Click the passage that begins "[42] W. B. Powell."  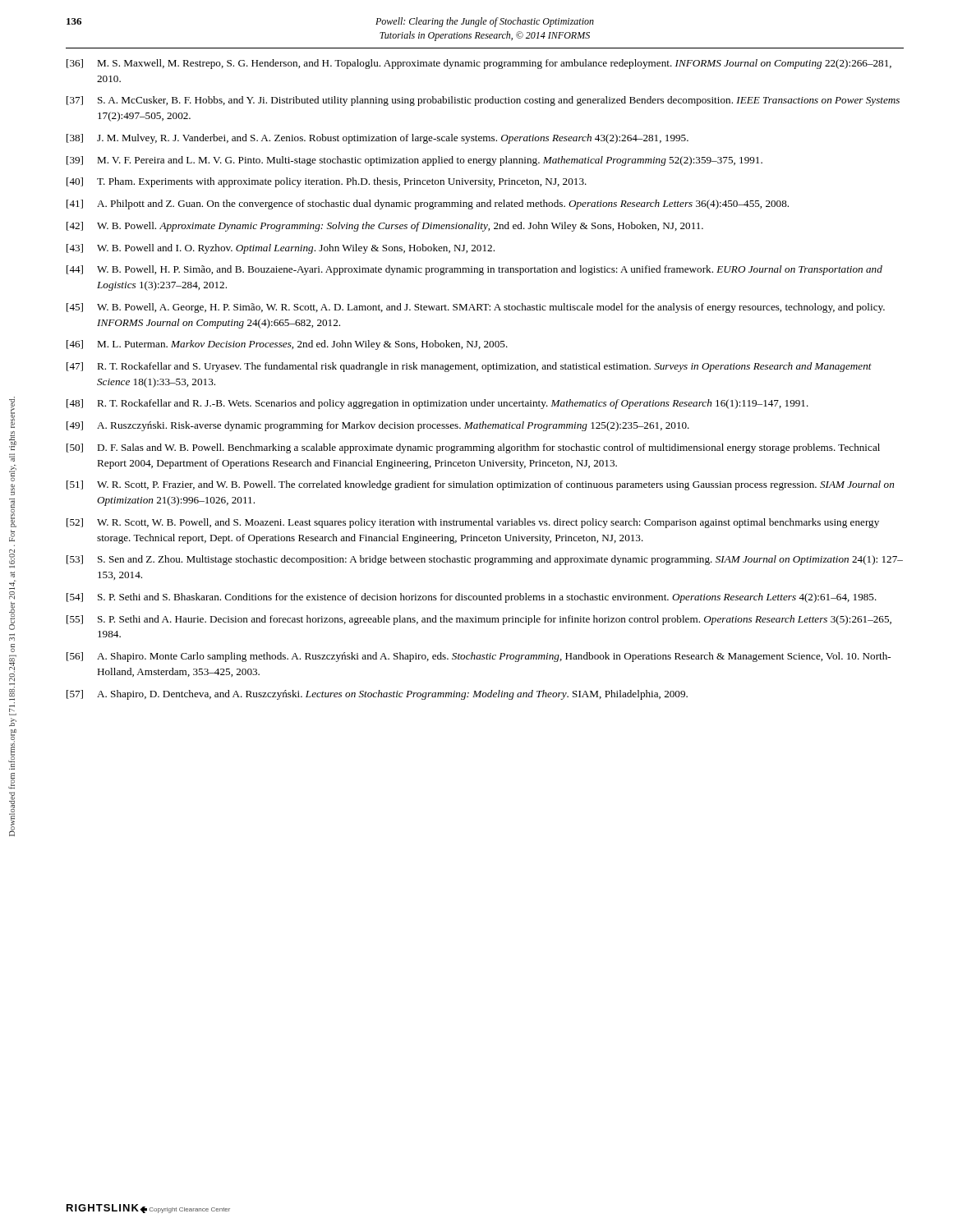[x=485, y=226]
